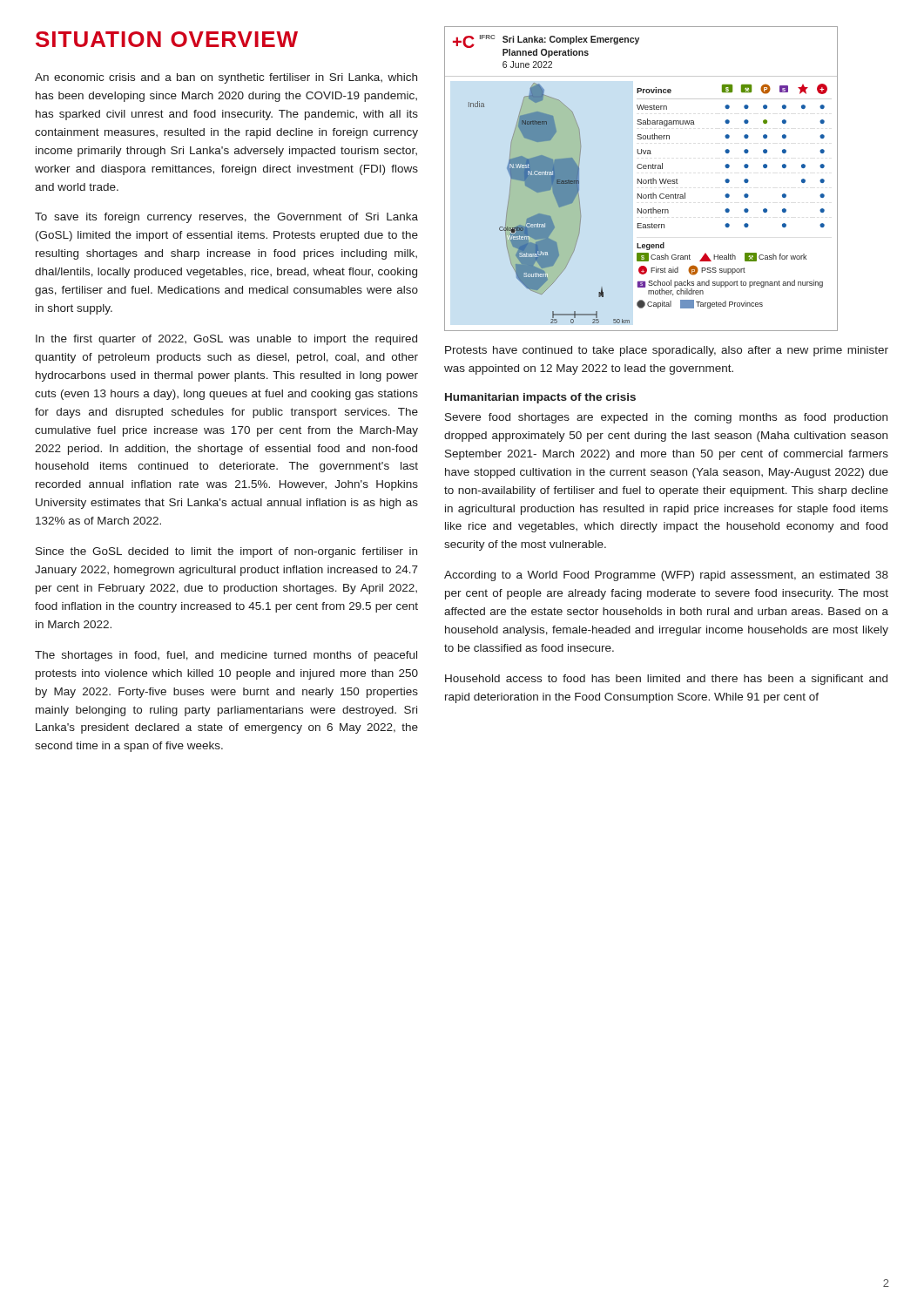Click on the region starting "SITUATION OVERVIEW"

click(x=167, y=39)
